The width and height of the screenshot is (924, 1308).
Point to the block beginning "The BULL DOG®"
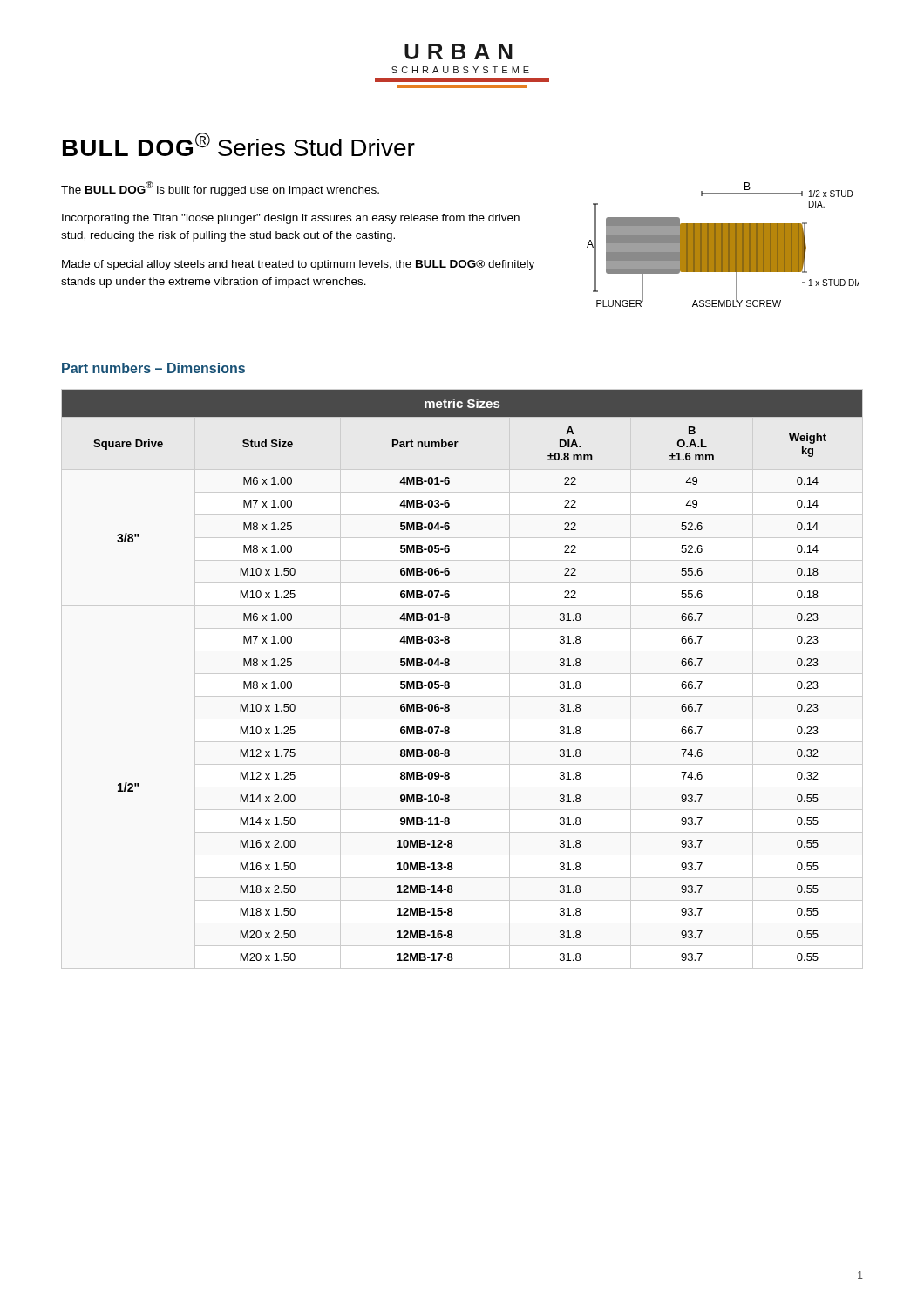[301, 234]
